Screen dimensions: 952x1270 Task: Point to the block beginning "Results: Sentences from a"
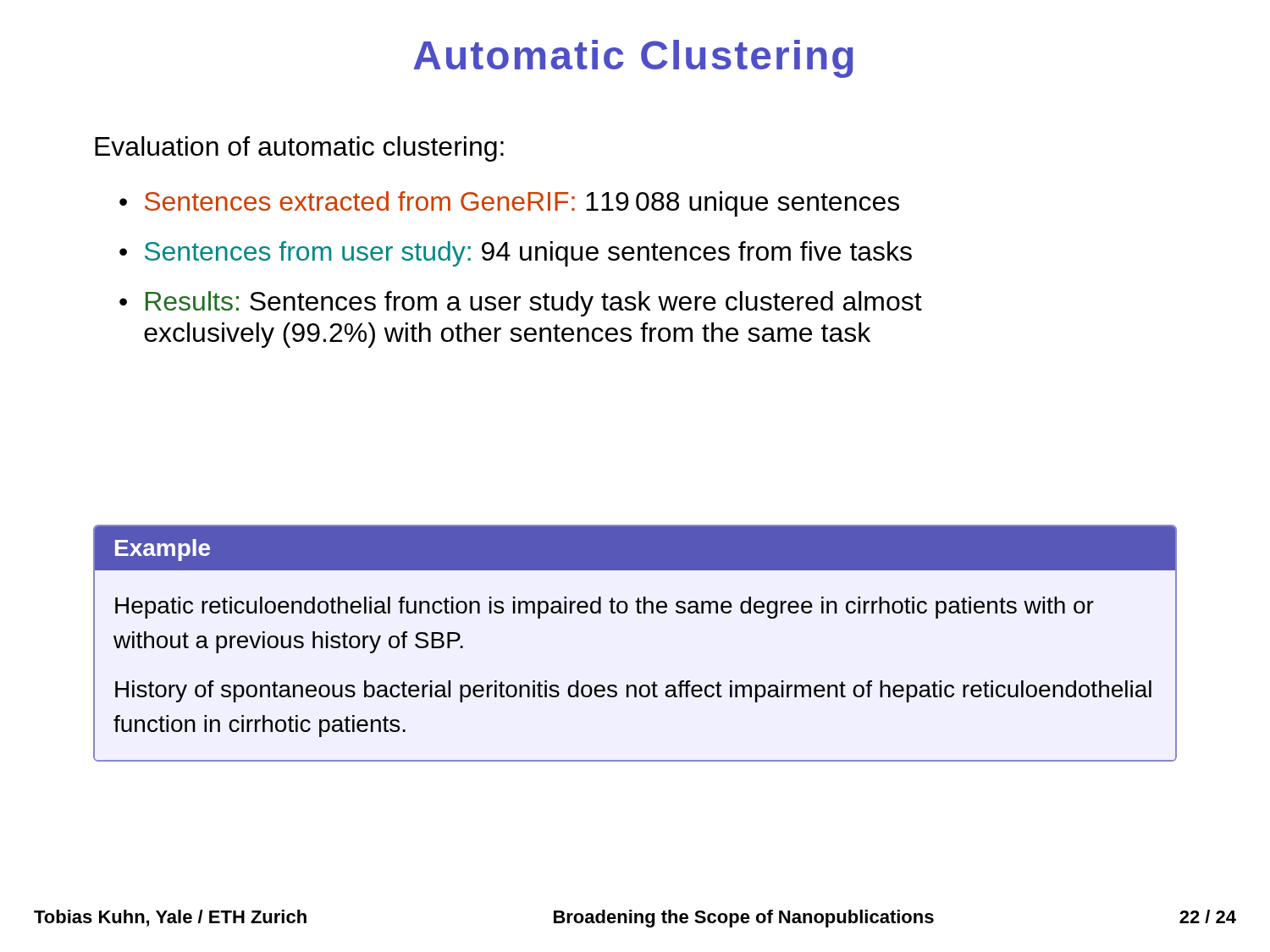tap(533, 317)
